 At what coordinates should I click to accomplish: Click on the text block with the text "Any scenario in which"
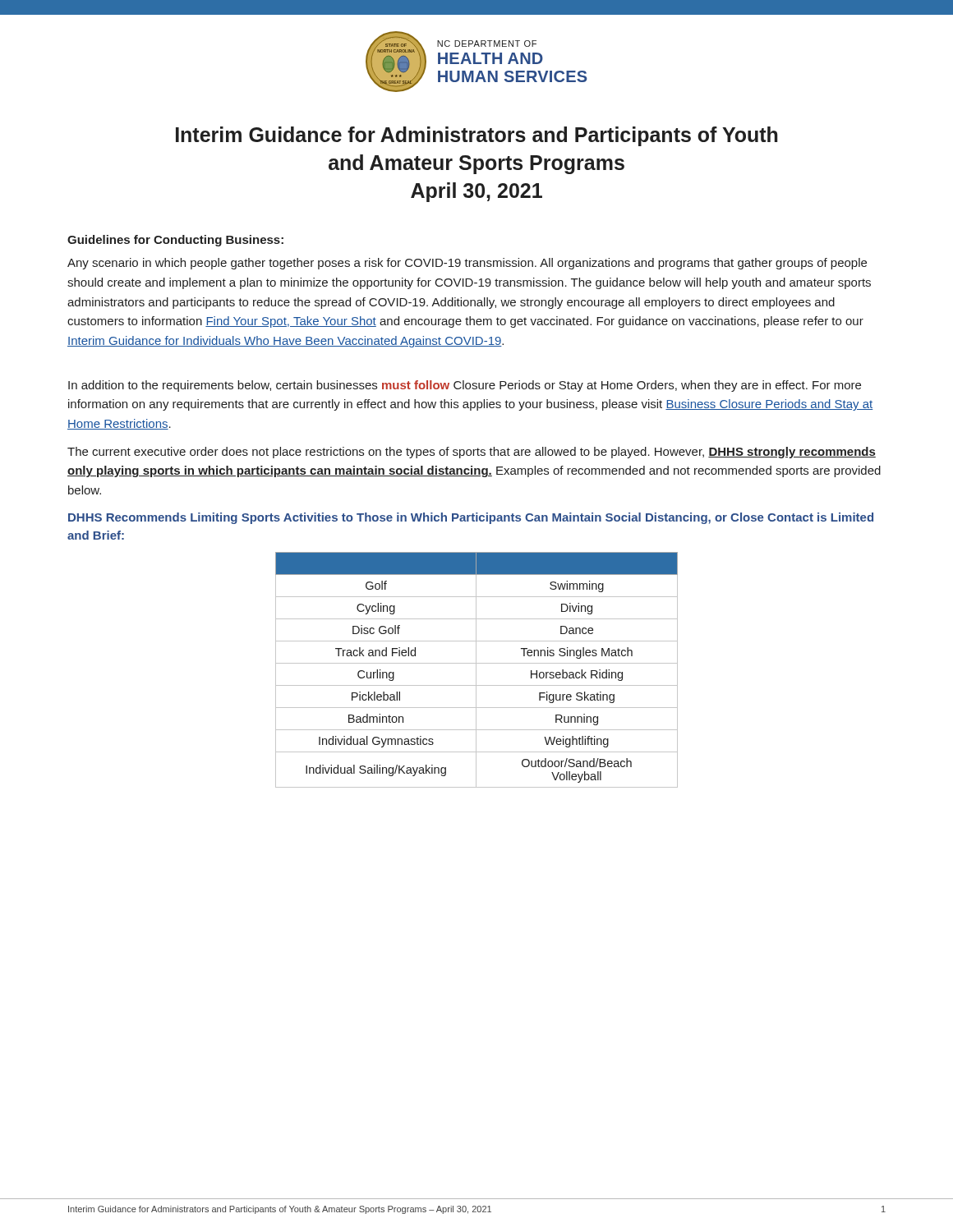click(469, 302)
